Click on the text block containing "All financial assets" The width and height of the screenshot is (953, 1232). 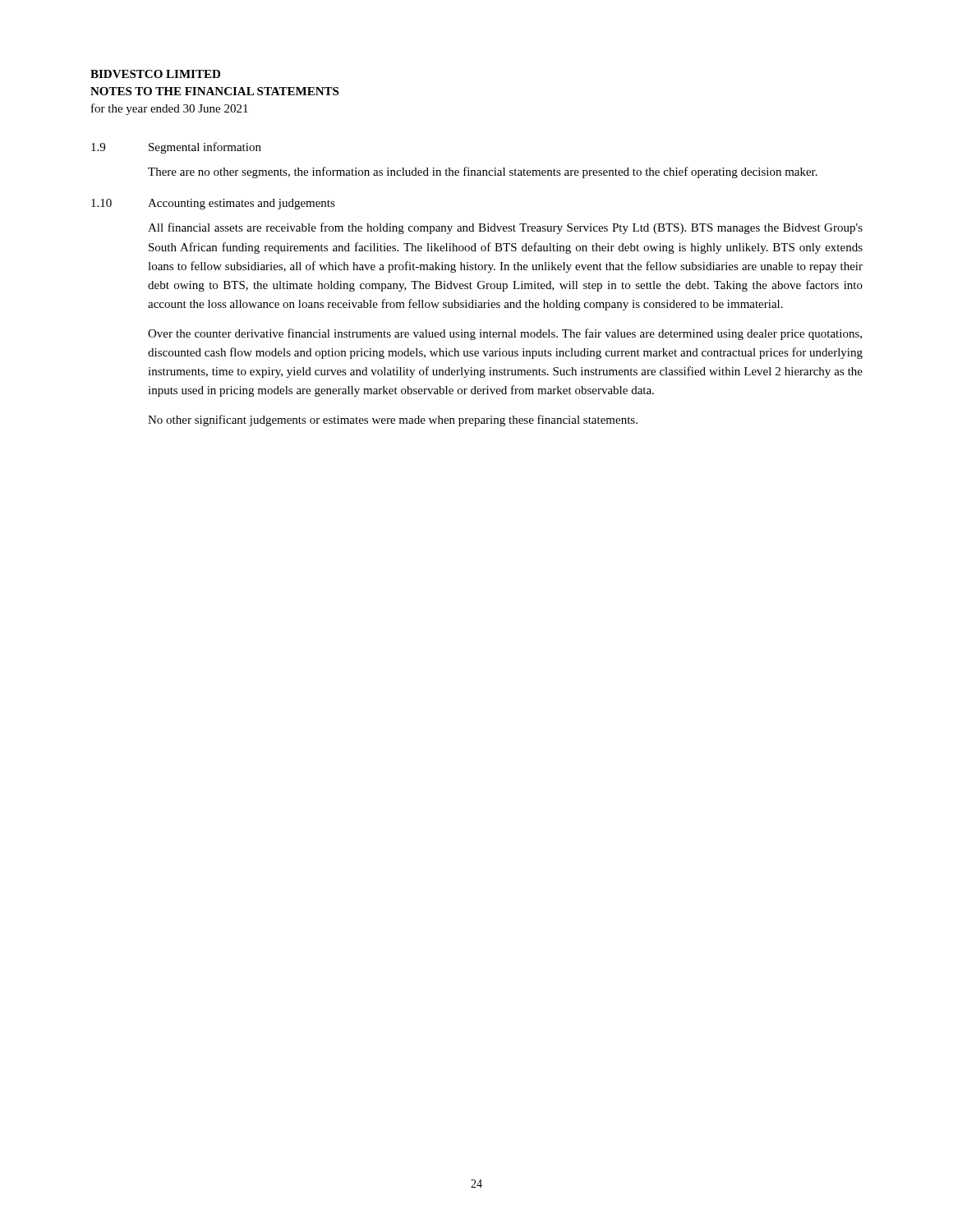coord(505,324)
